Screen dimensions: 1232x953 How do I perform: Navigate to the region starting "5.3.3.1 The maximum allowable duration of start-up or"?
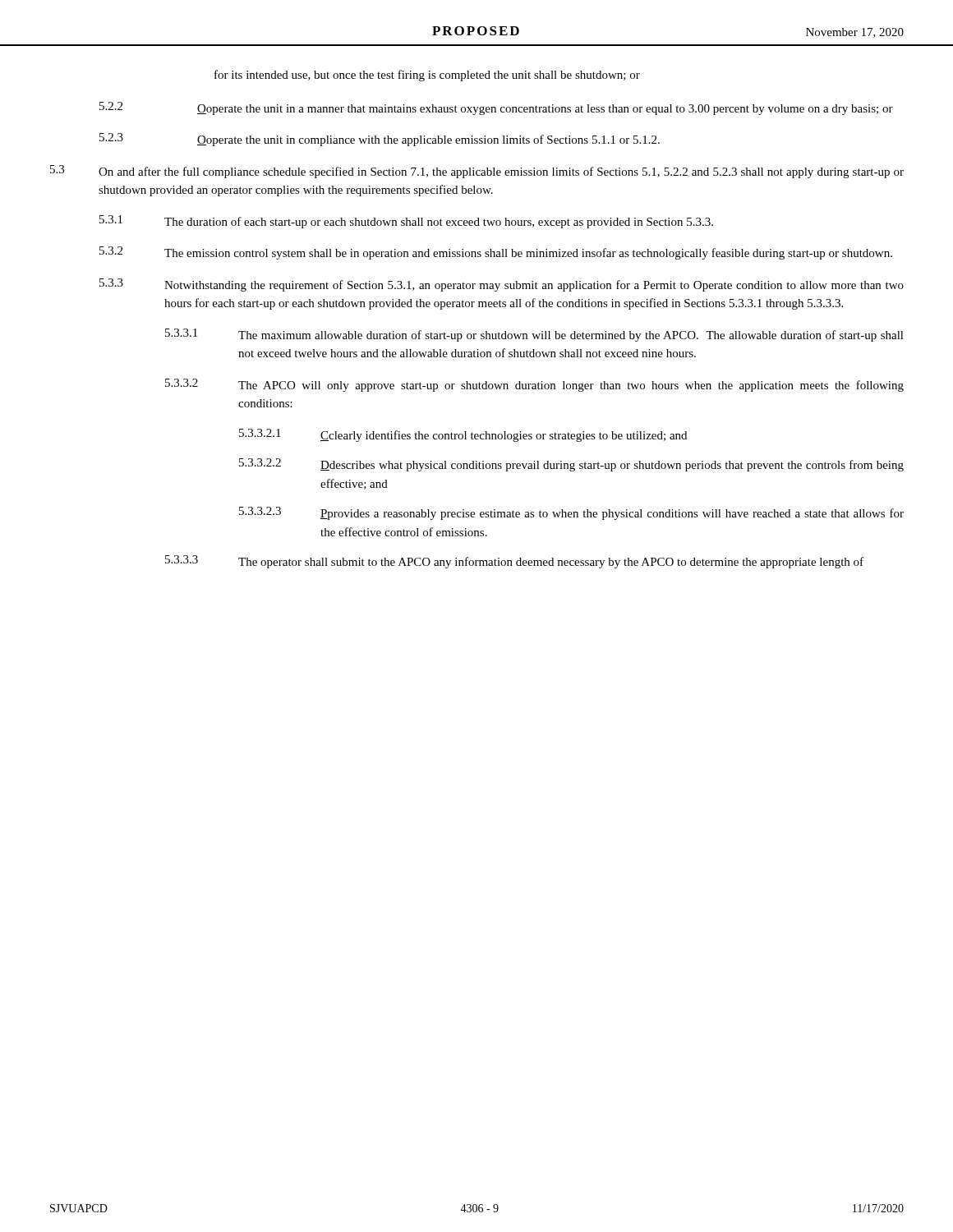pos(534,344)
